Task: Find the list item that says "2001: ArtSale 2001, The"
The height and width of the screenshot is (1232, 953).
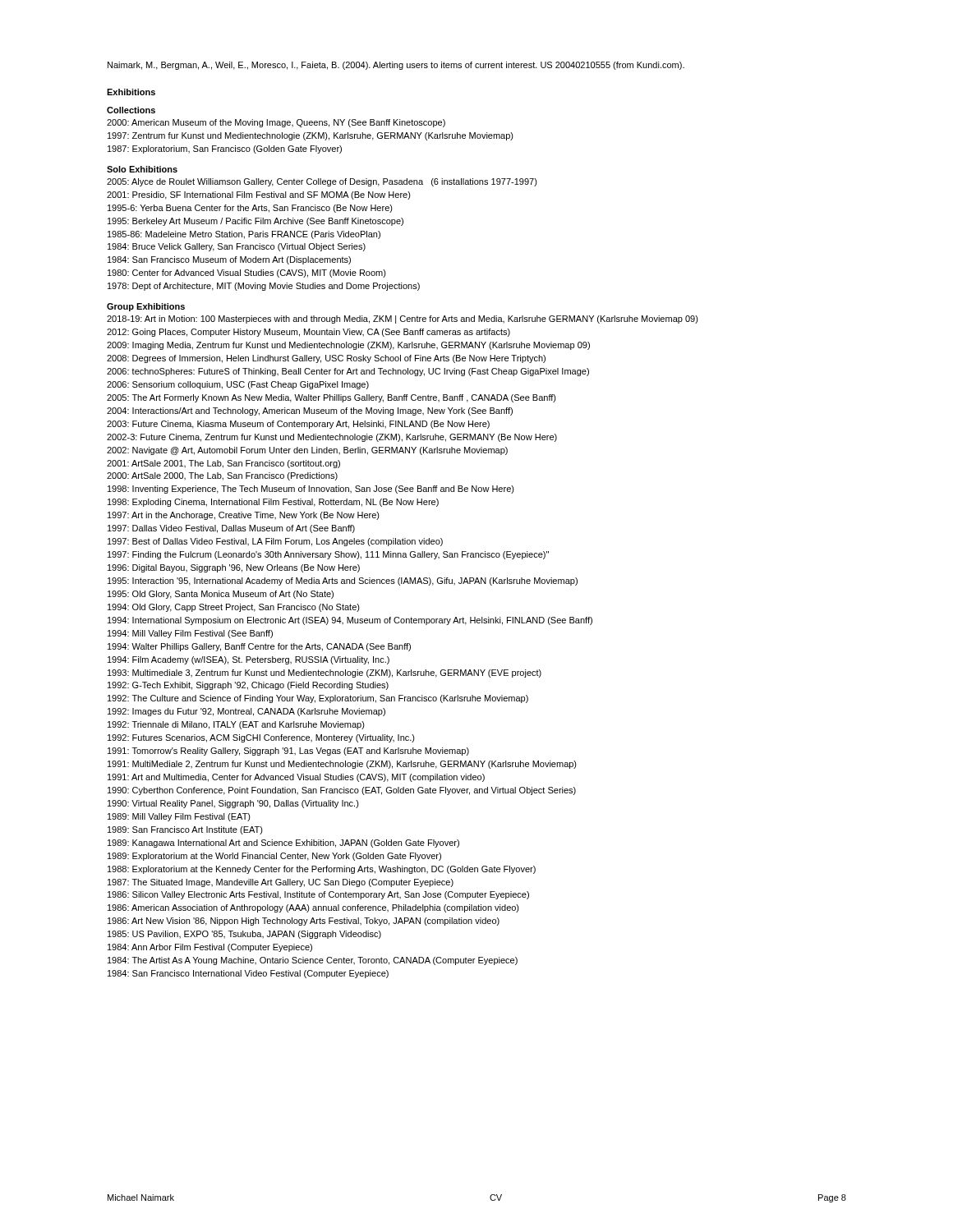Action: (224, 463)
